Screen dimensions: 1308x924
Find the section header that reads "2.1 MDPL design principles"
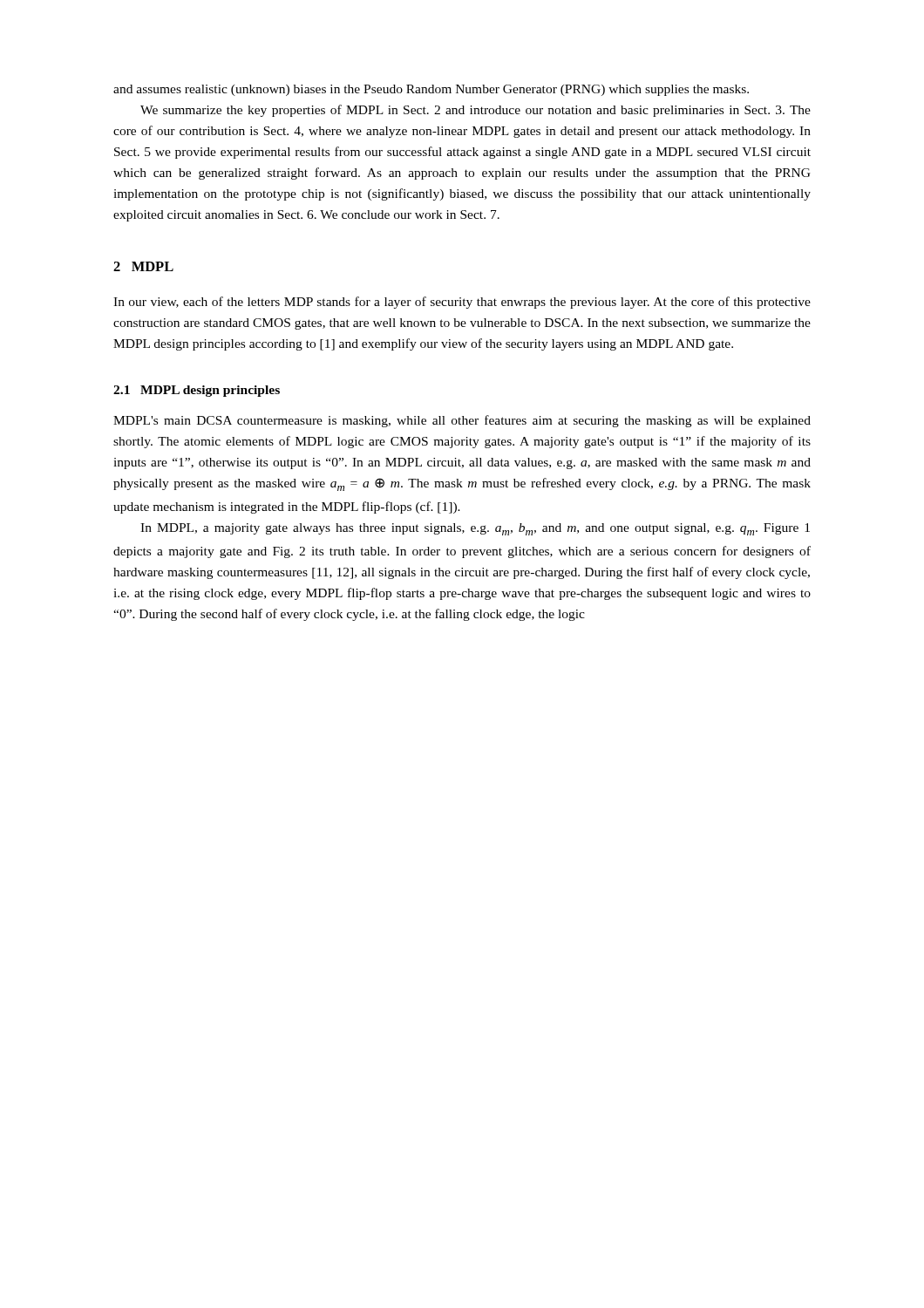click(197, 391)
